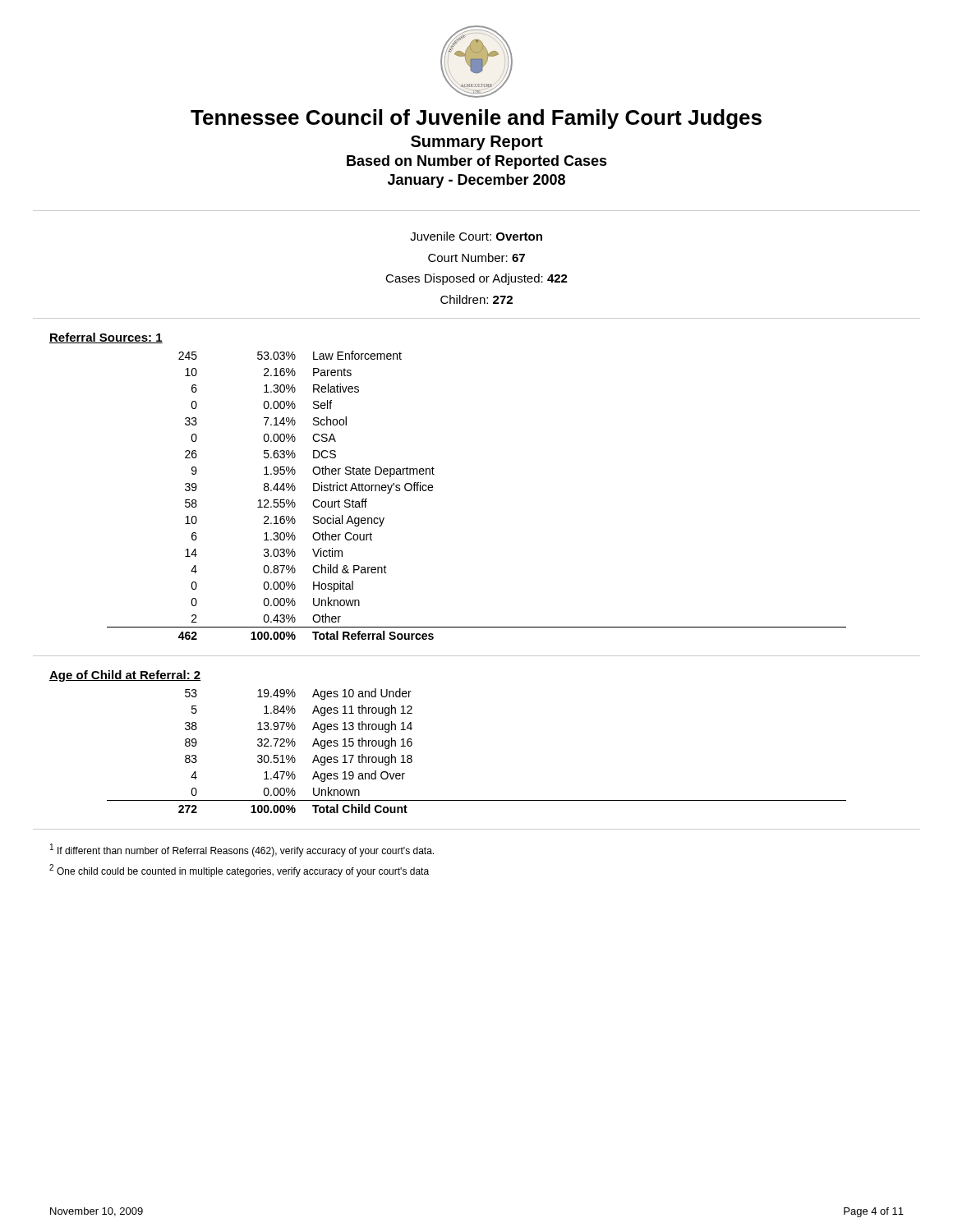Find the table that mentions "Child & Parent"
953x1232 pixels.
[476, 496]
